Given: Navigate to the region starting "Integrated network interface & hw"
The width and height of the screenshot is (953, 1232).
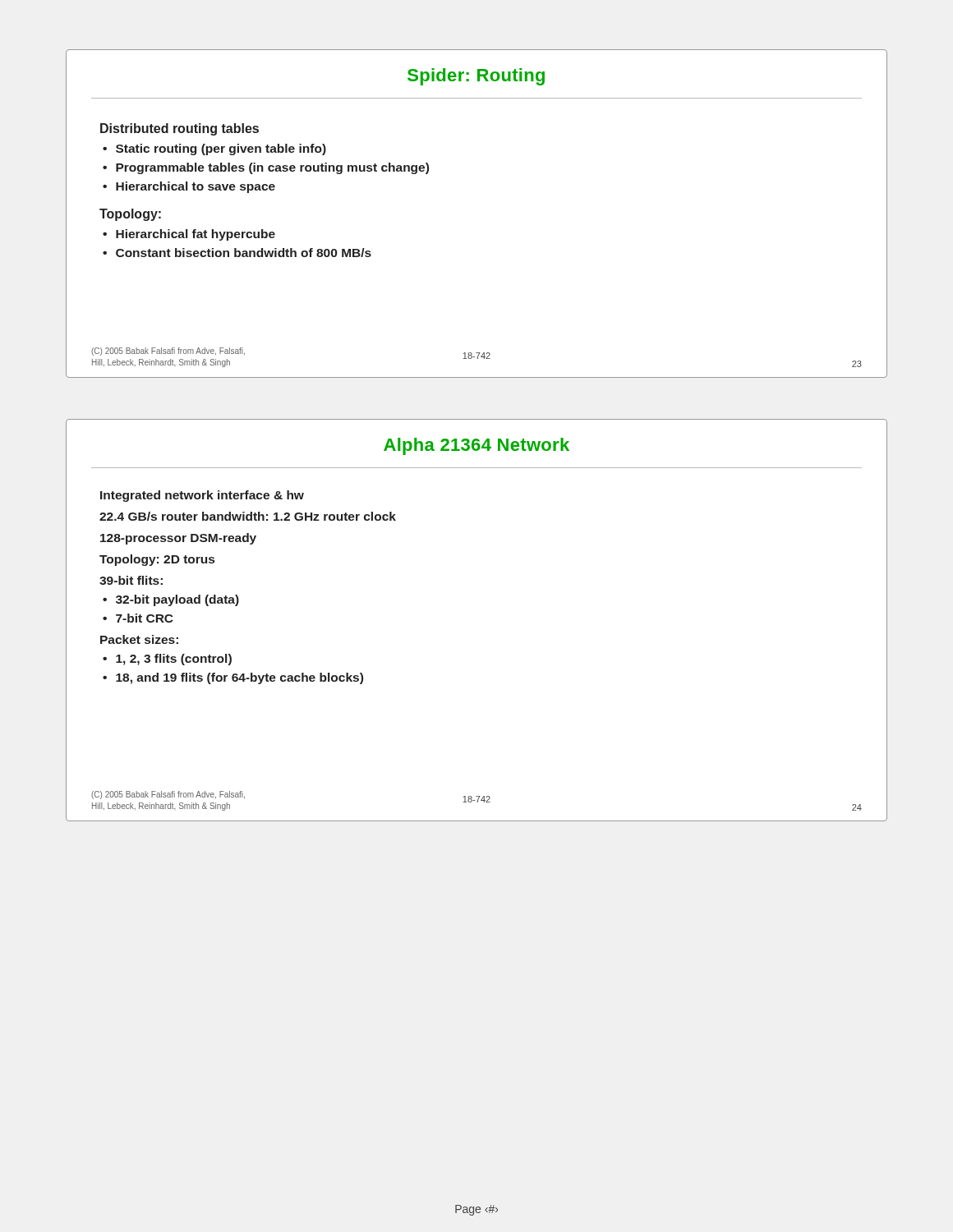Looking at the screenshot, I should click(202, 495).
